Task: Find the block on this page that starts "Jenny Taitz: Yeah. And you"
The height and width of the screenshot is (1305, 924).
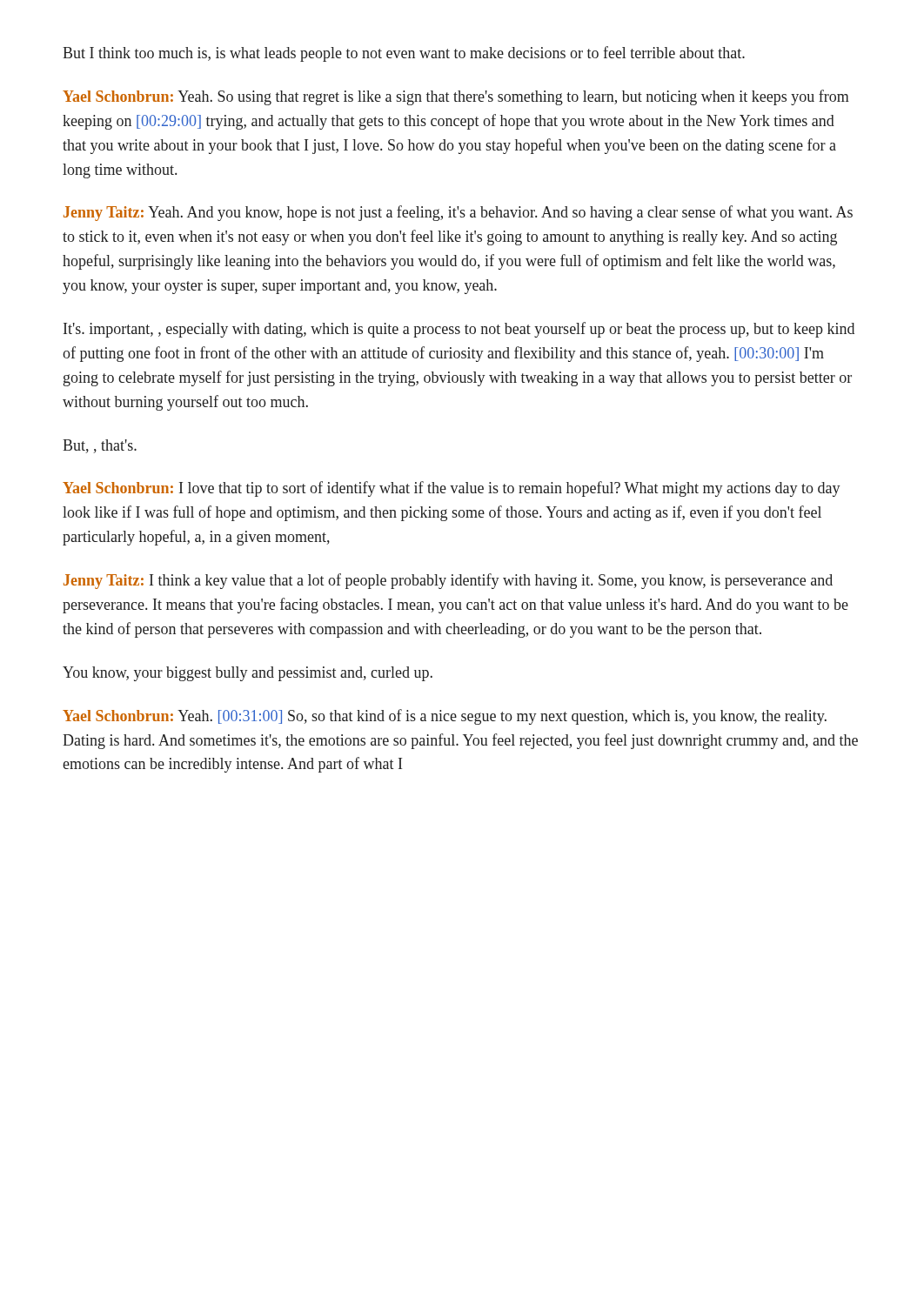Action: (458, 249)
